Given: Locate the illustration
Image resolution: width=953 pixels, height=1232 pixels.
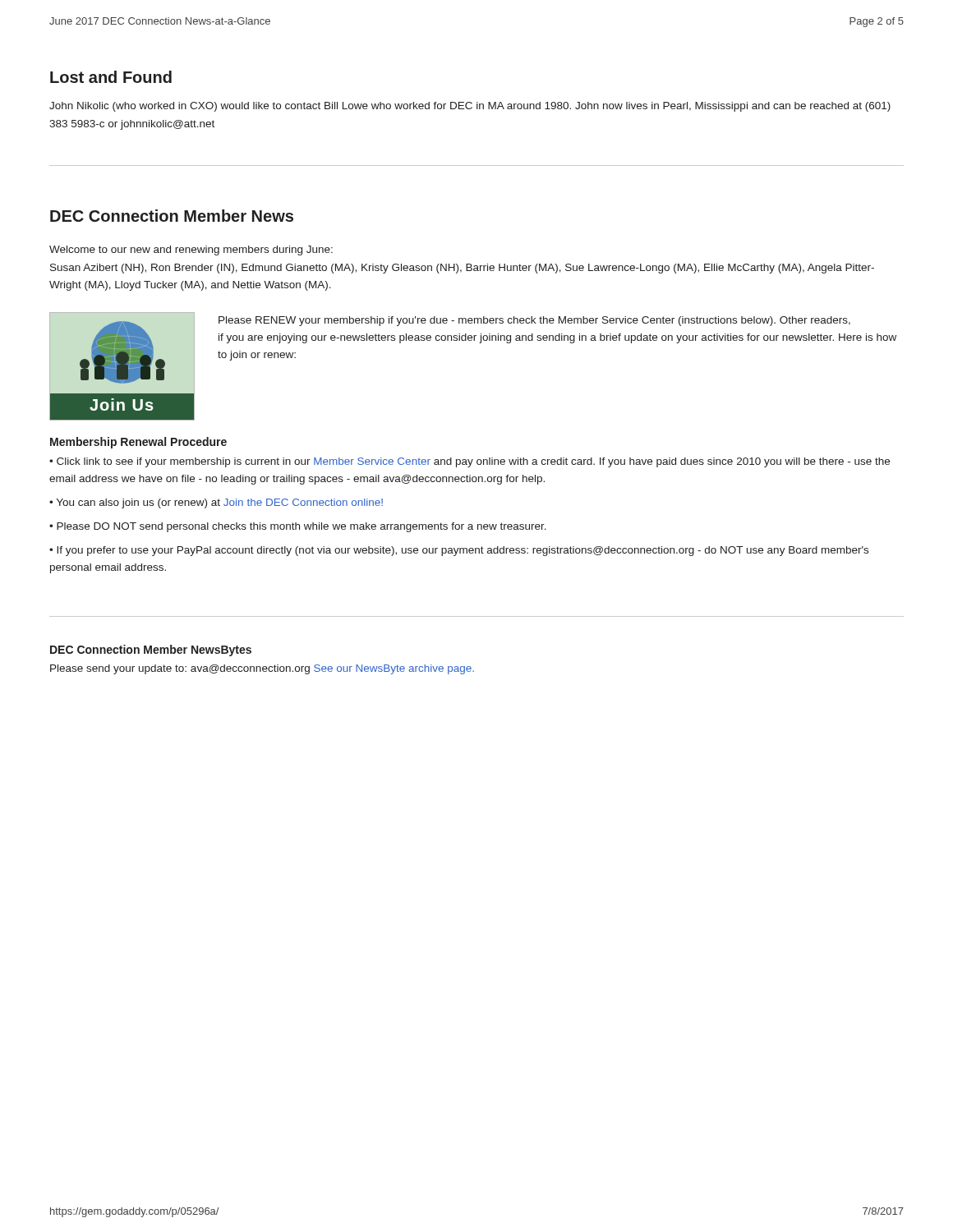Looking at the screenshot, I should (122, 366).
